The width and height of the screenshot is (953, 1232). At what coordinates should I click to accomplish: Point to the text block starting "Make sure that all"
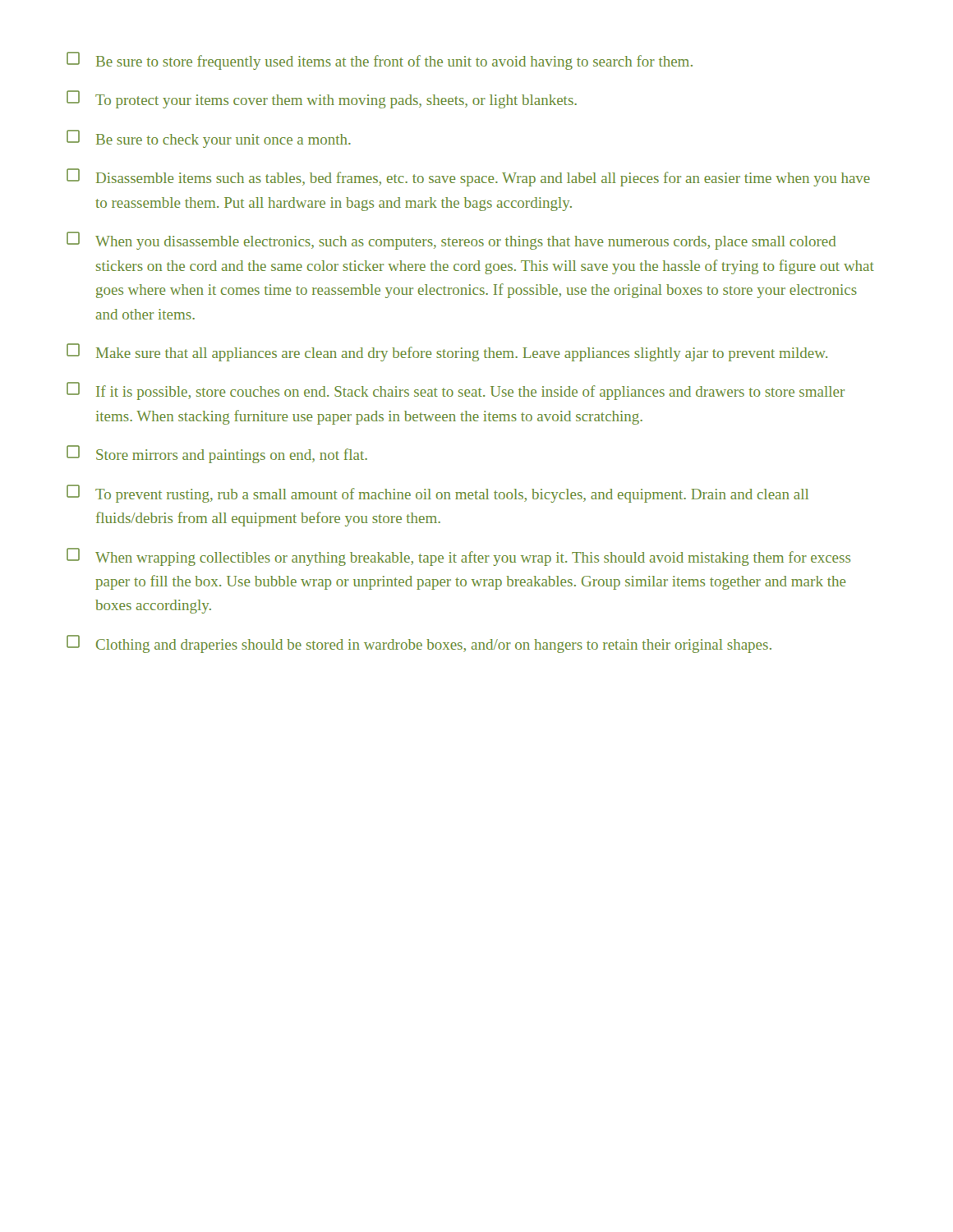pyautogui.click(x=472, y=353)
